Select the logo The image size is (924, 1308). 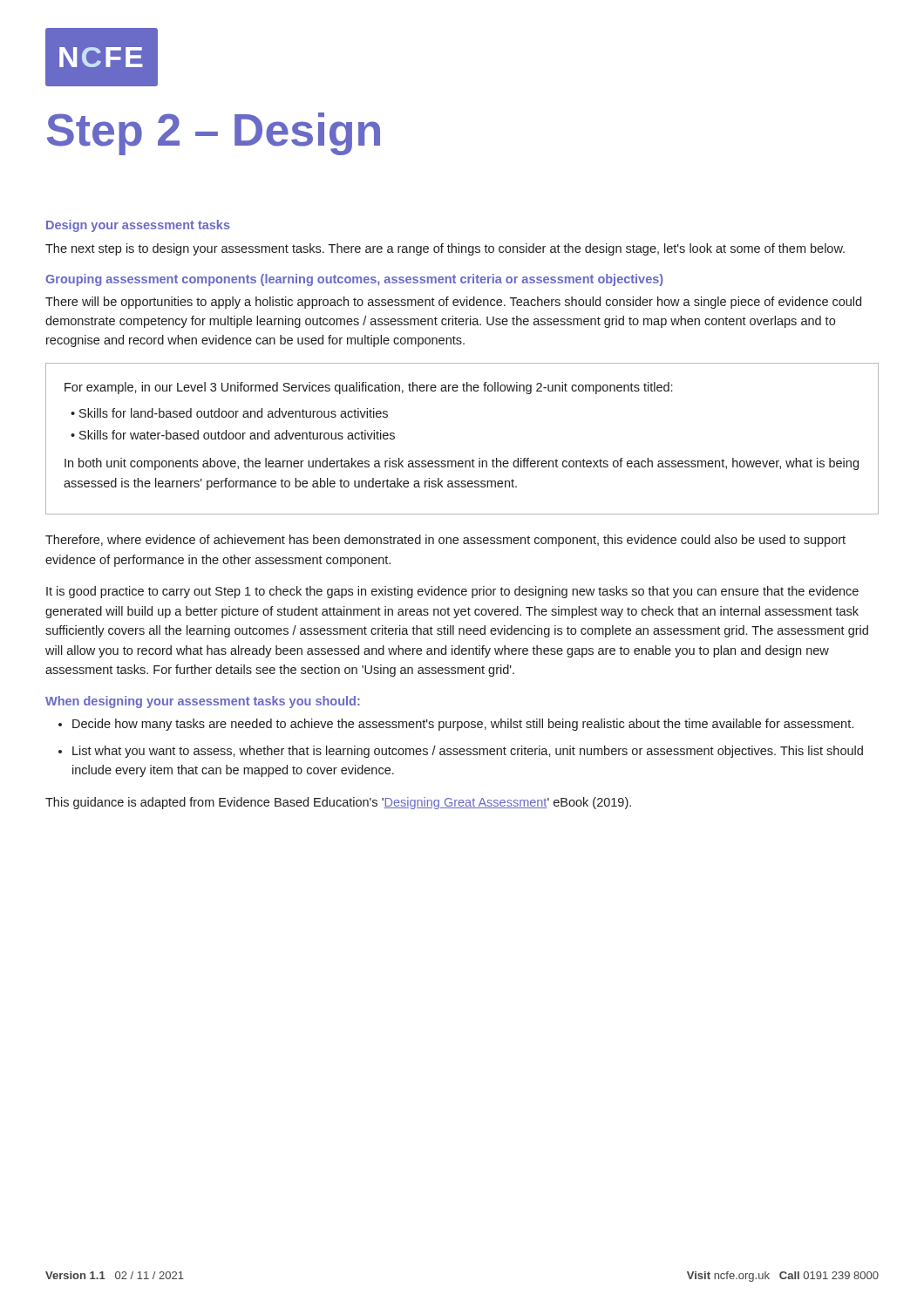[x=101, y=57]
